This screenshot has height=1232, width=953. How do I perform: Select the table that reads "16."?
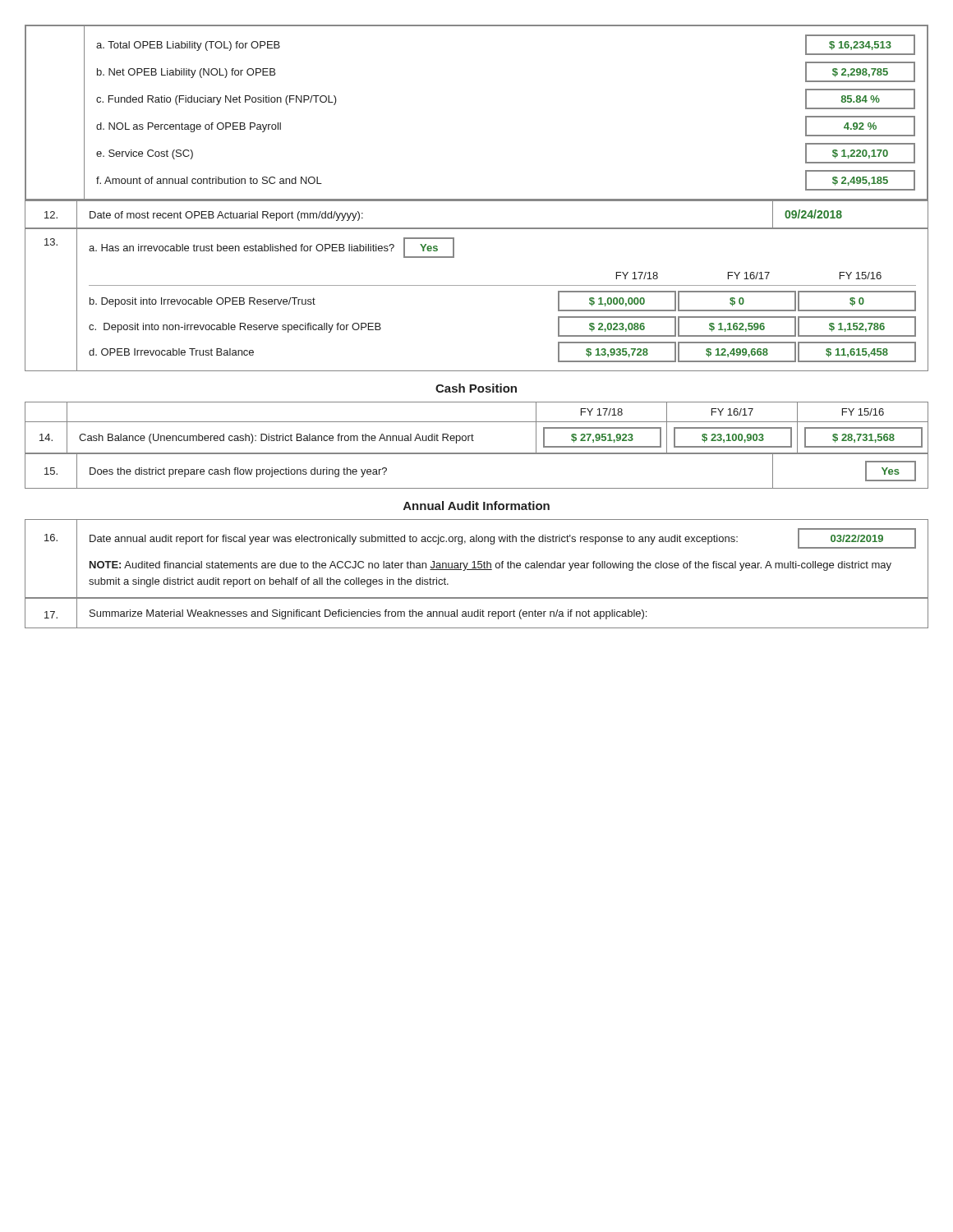pos(476,558)
